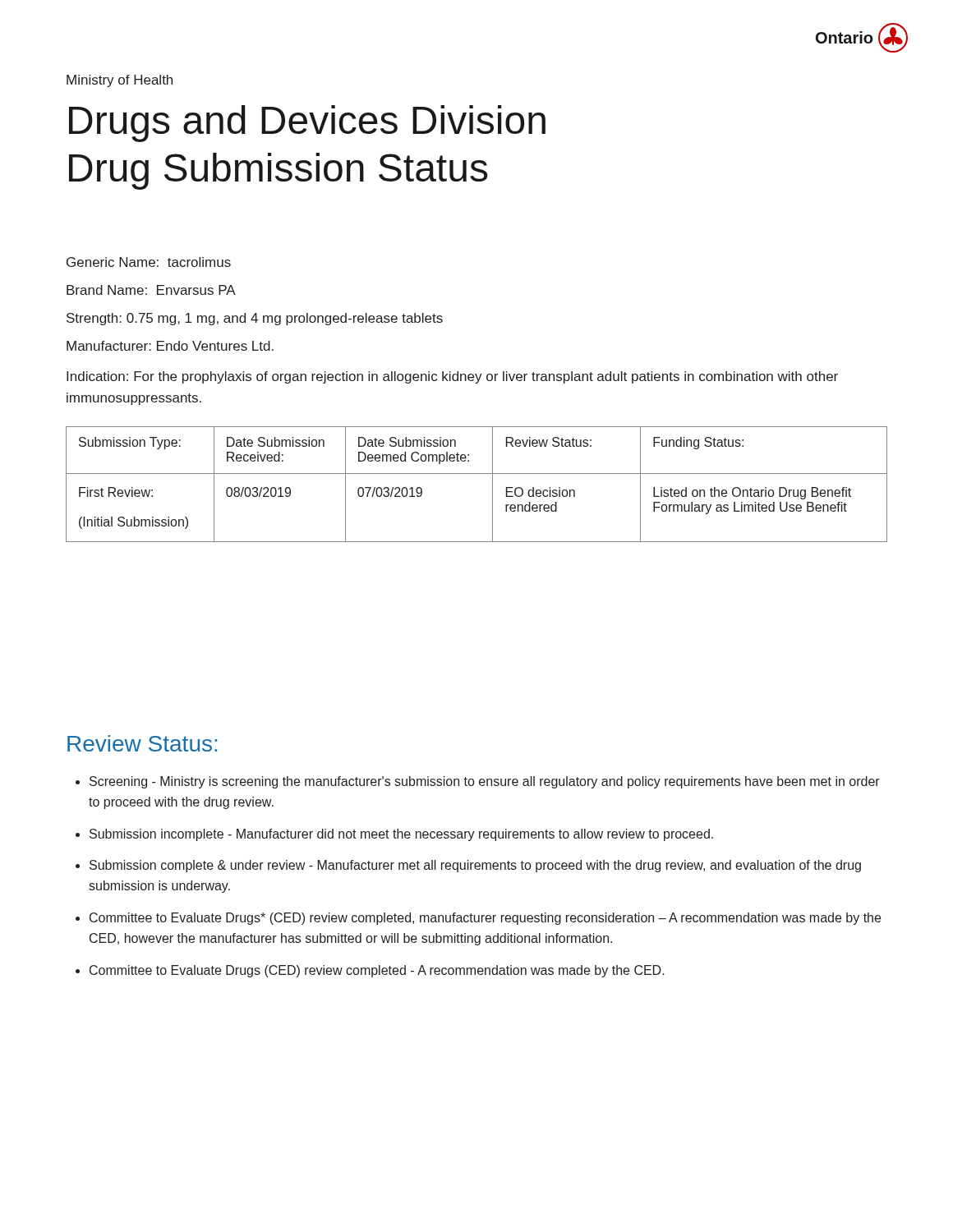The image size is (953, 1232).
Task: Locate the text "Brand Name: Envarsus PA"
Action: click(151, 290)
